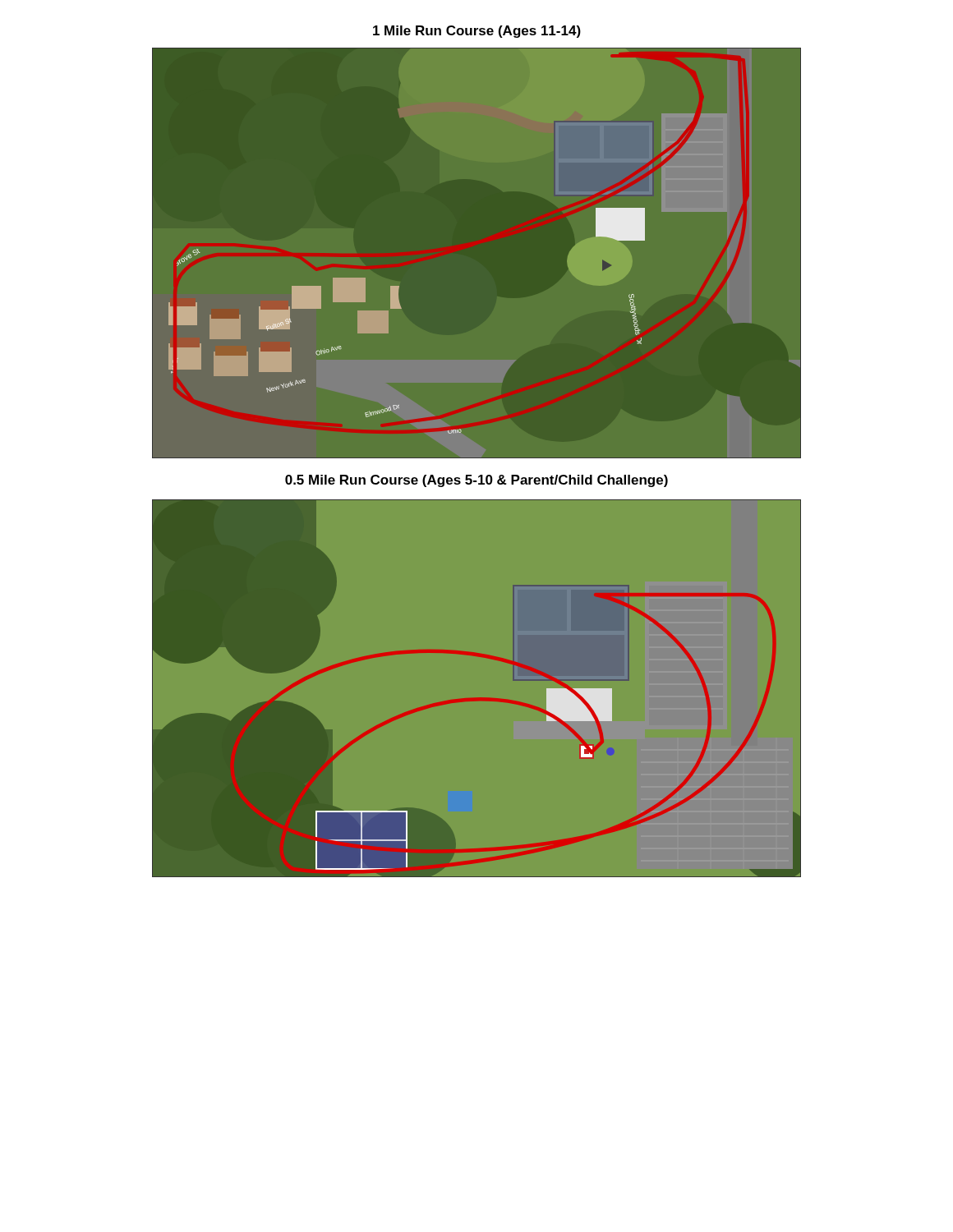
Task: Locate the title with the text "0.5 Mile Run Course (Ages 5-10 &"
Action: coord(476,480)
